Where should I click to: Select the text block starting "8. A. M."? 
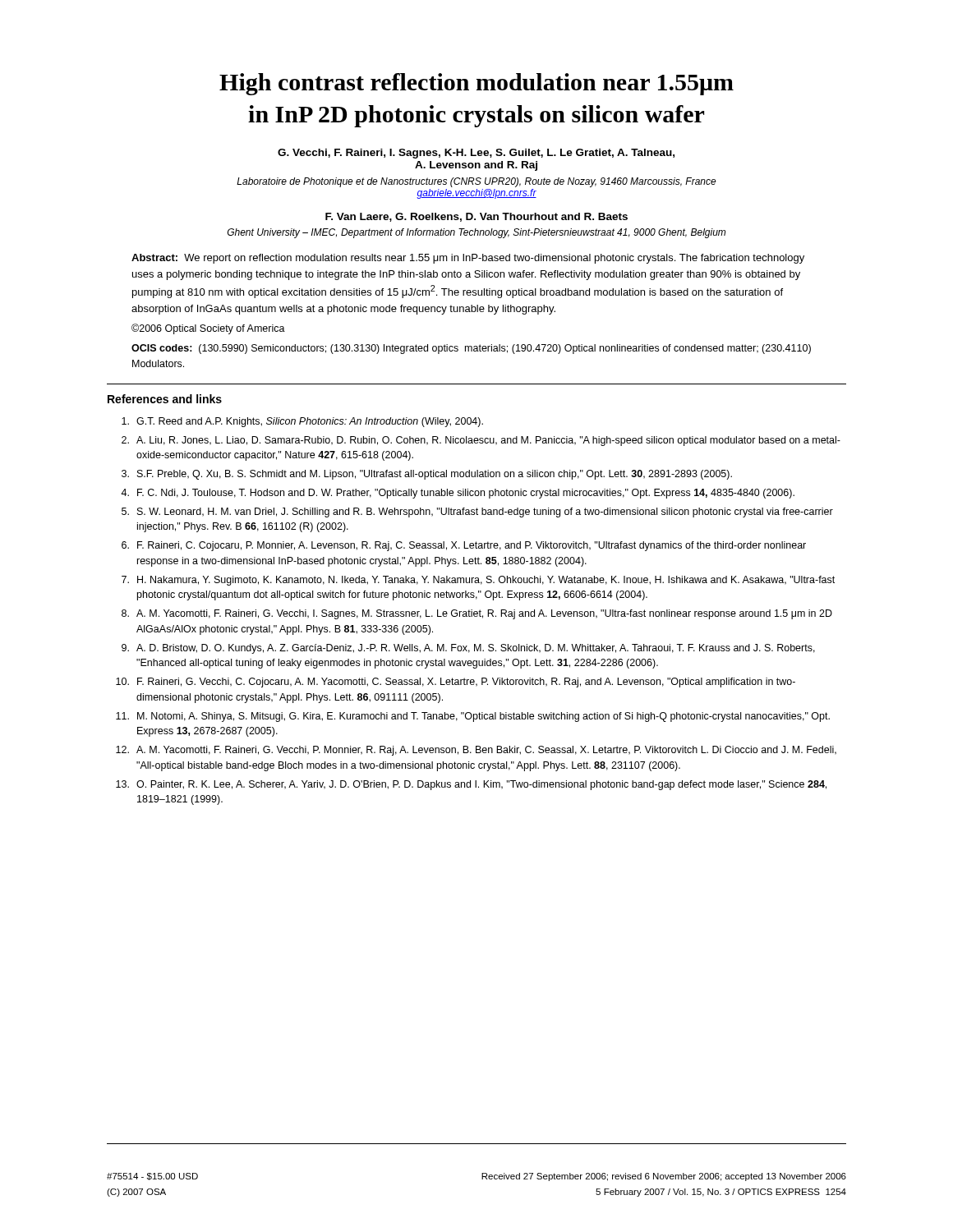pyautogui.click(x=476, y=622)
